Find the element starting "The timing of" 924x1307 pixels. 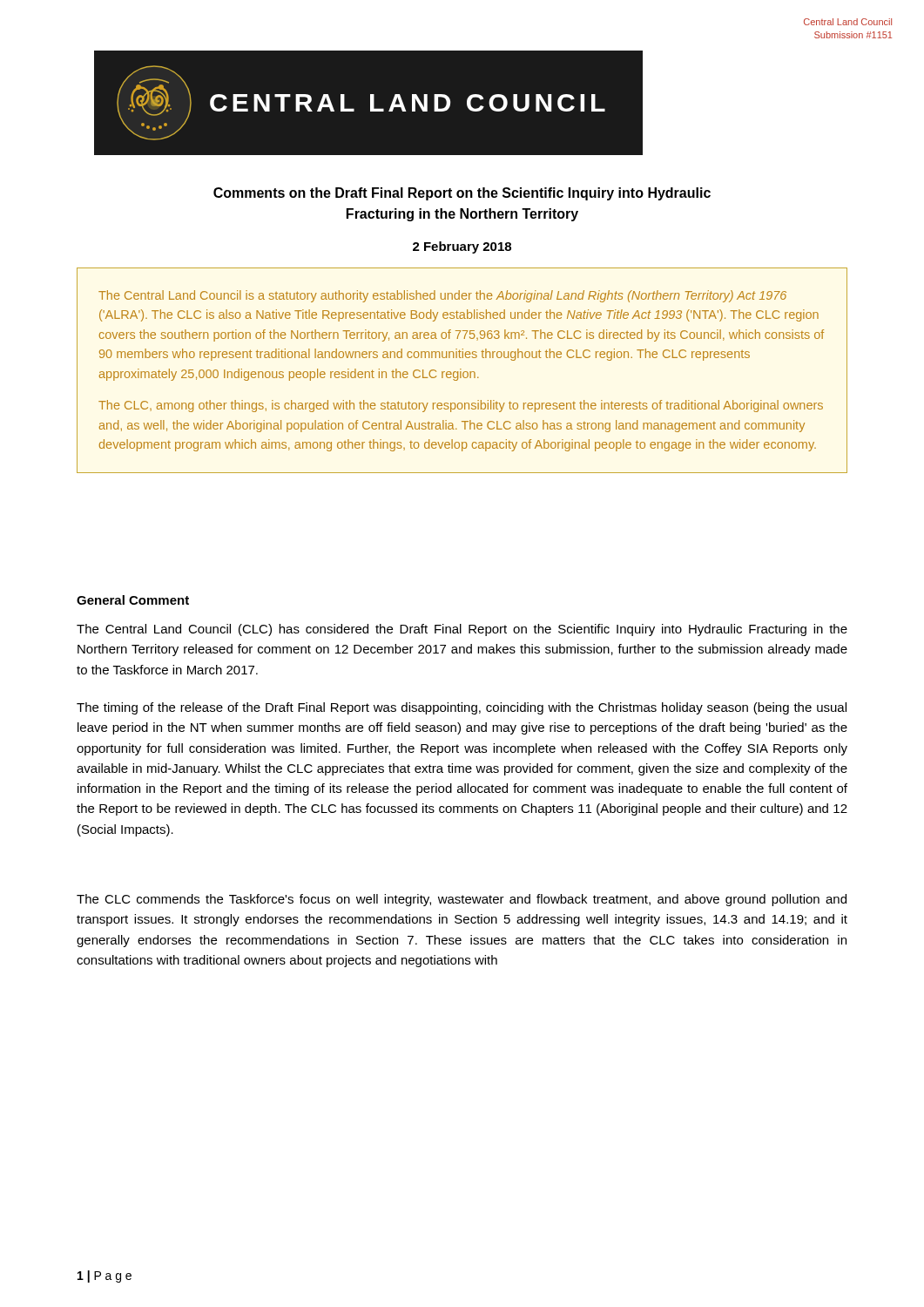pos(462,768)
